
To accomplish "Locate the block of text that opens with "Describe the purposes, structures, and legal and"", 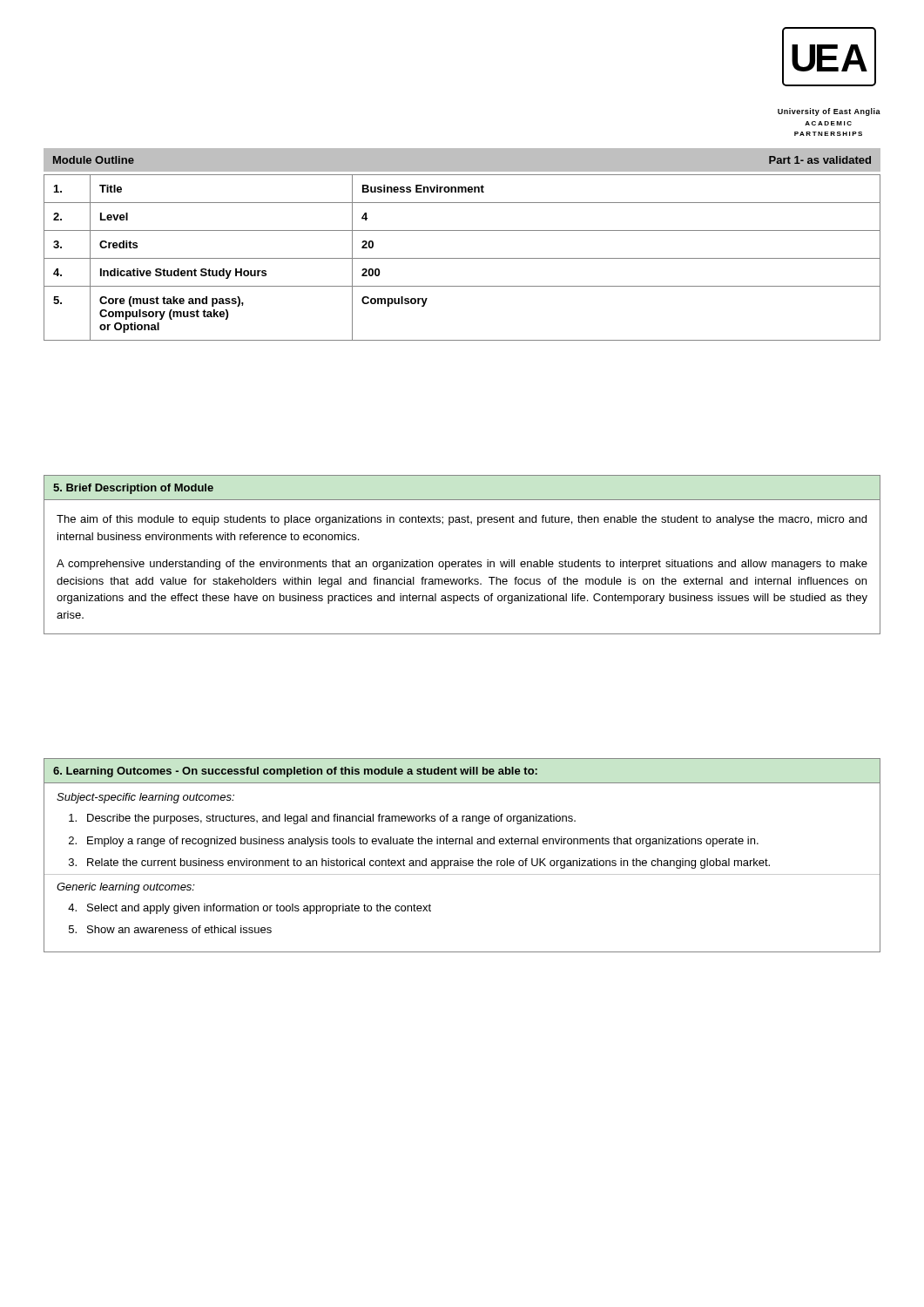I will click(x=331, y=818).
